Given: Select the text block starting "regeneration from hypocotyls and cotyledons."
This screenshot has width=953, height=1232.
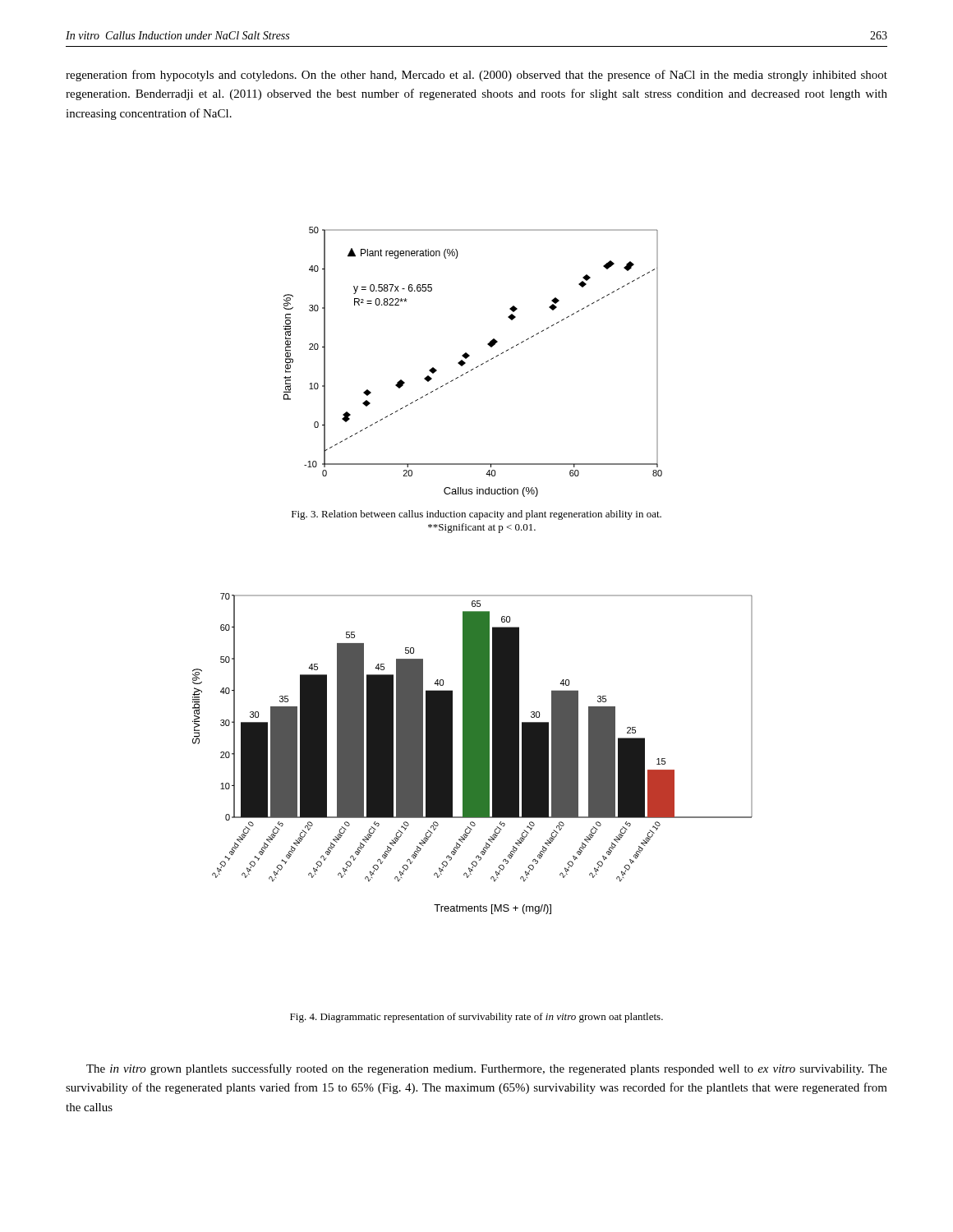Looking at the screenshot, I should [476, 94].
